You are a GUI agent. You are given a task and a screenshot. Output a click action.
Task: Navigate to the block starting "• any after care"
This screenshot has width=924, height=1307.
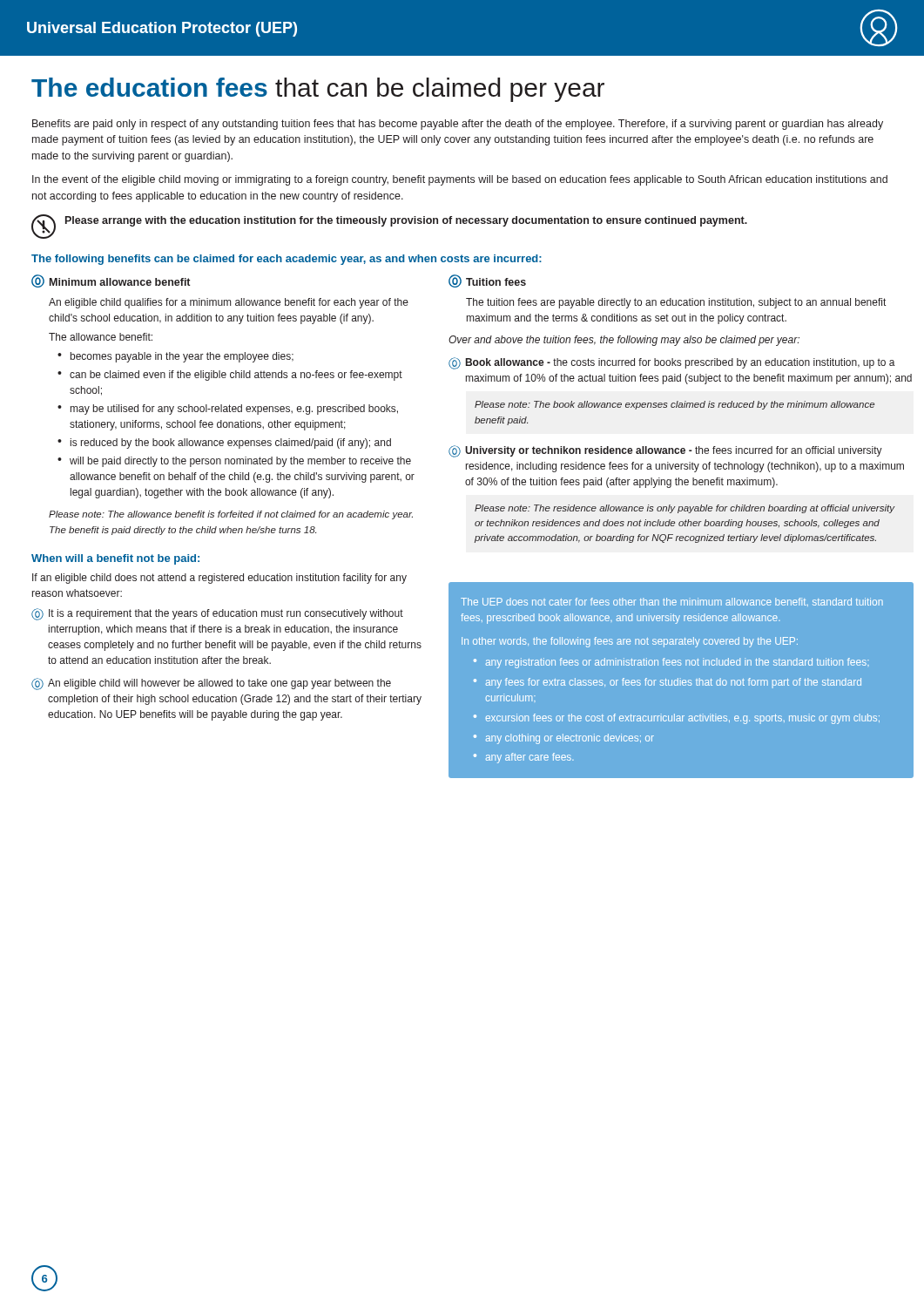(x=524, y=757)
